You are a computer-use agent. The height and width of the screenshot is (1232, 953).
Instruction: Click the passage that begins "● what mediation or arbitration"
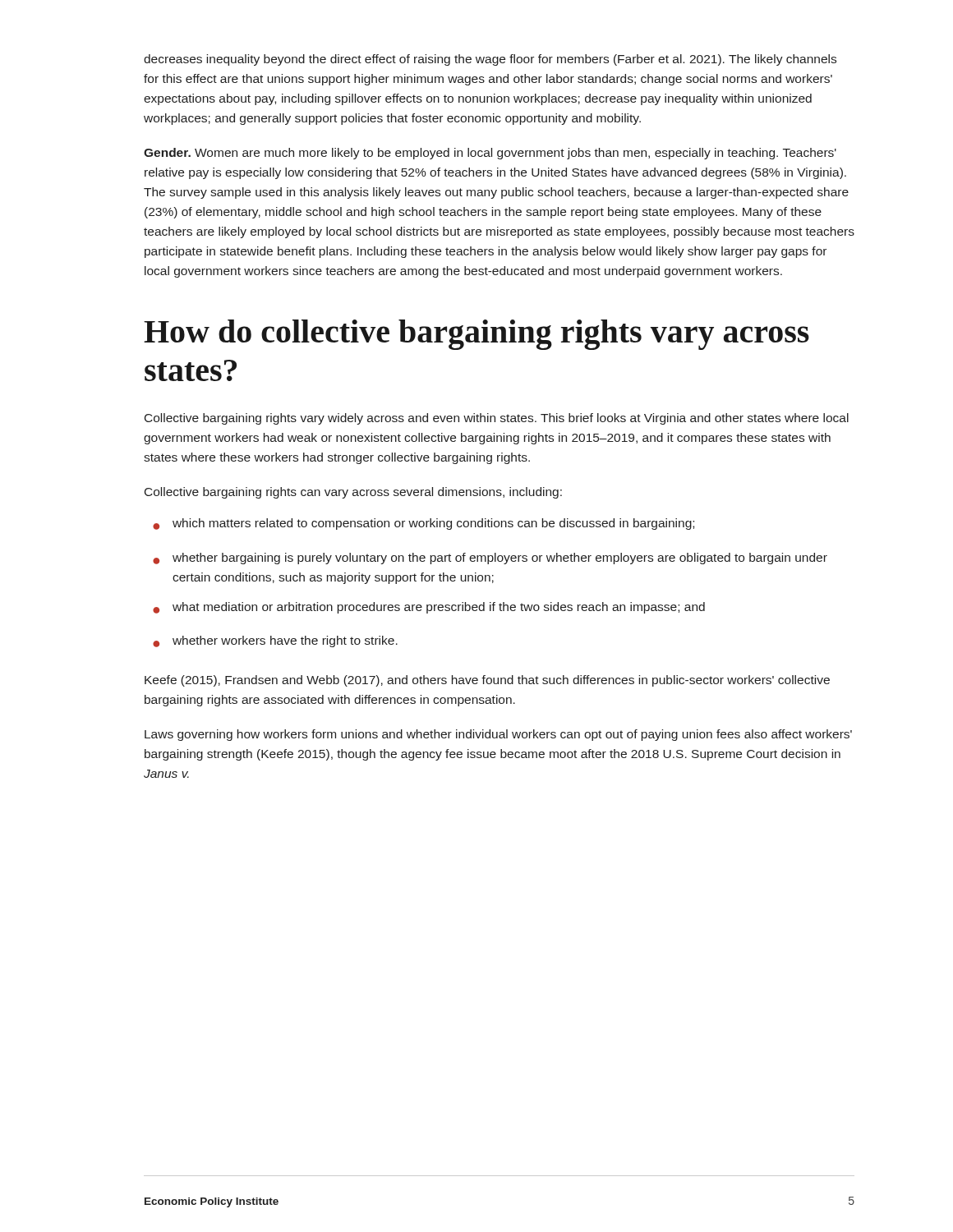click(x=503, y=609)
